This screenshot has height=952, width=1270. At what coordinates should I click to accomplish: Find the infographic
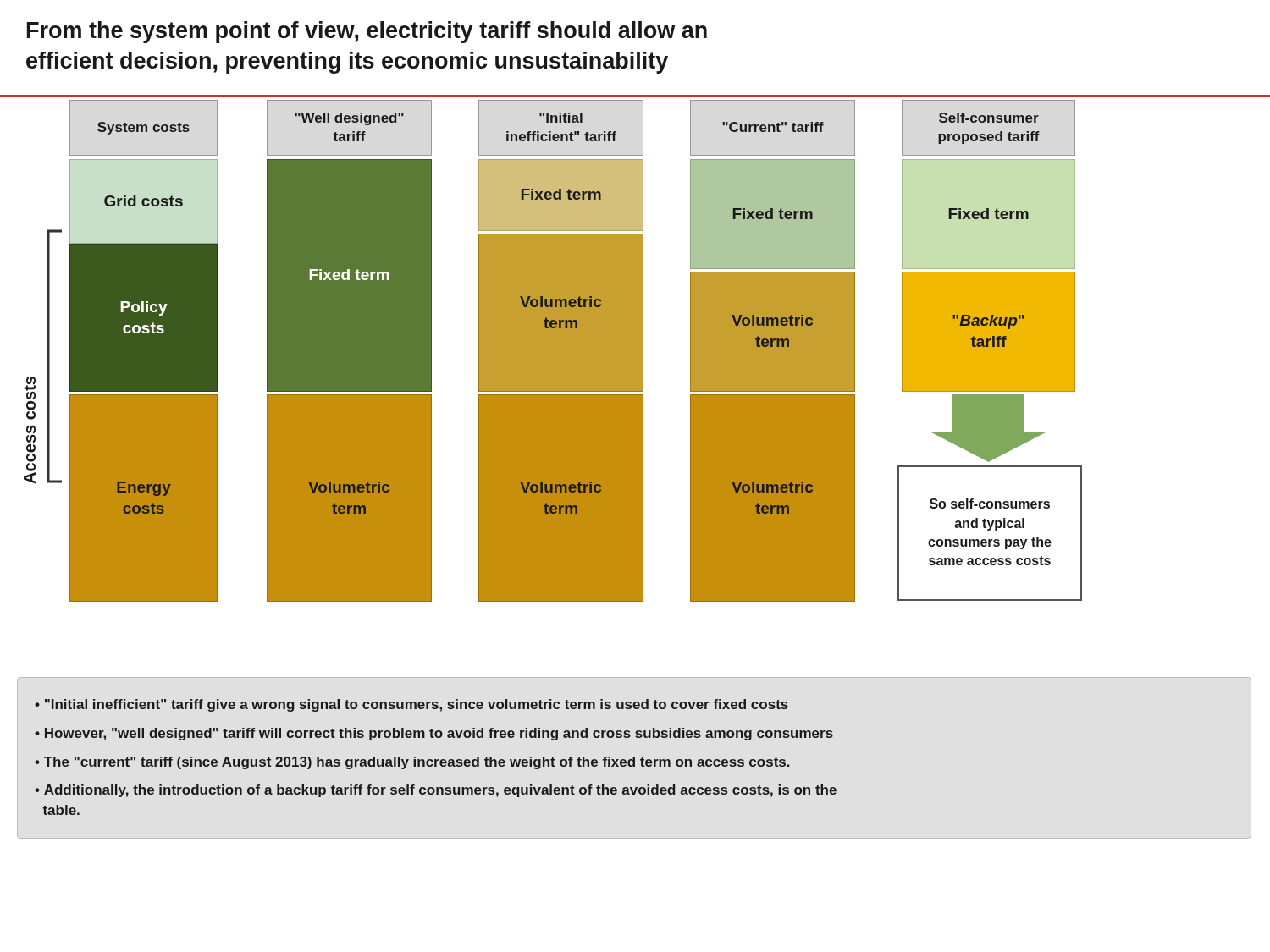pos(635,379)
